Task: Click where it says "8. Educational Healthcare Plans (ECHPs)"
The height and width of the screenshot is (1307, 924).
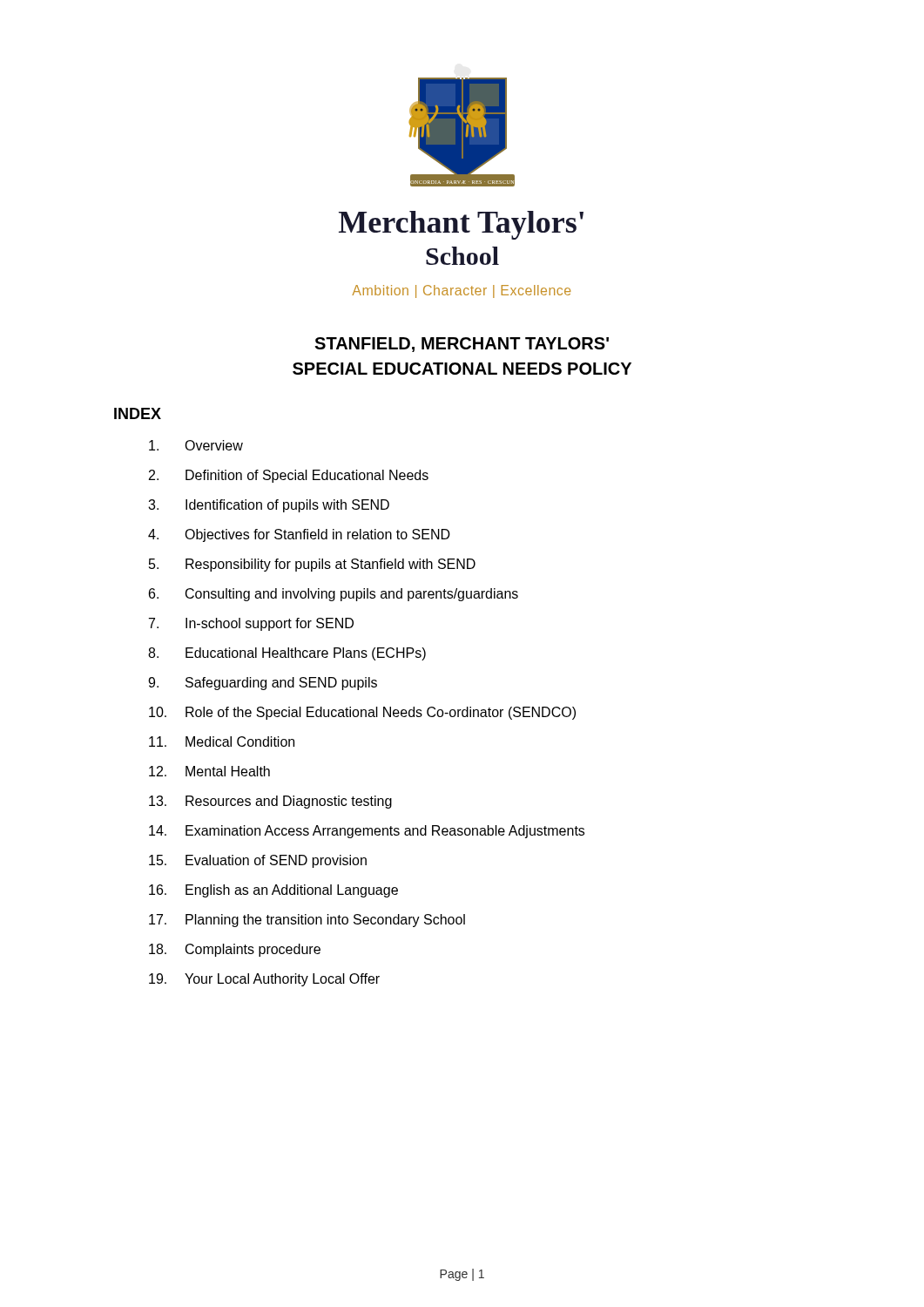Action: (x=287, y=654)
